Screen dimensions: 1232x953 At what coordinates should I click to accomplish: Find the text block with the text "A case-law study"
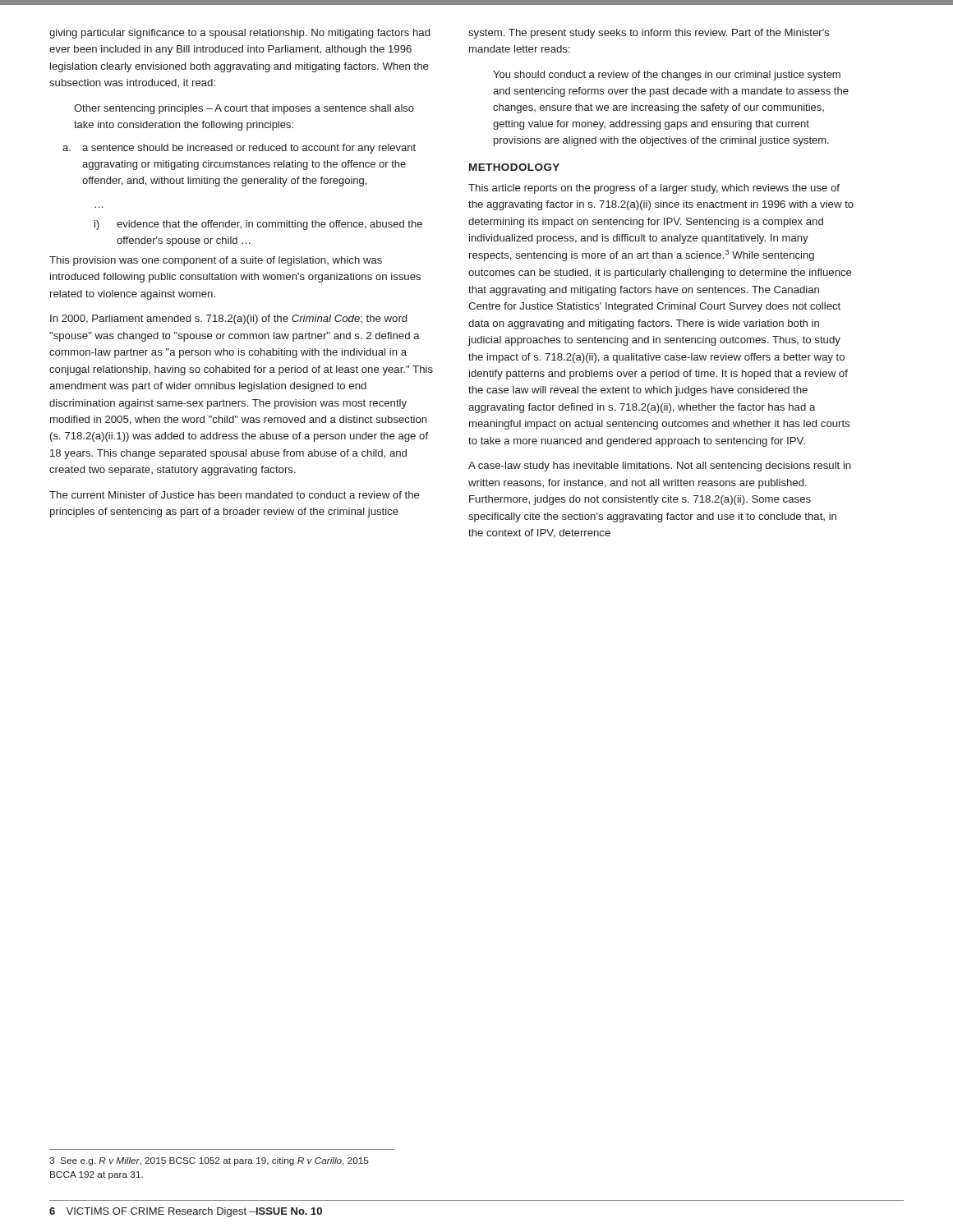661,500
